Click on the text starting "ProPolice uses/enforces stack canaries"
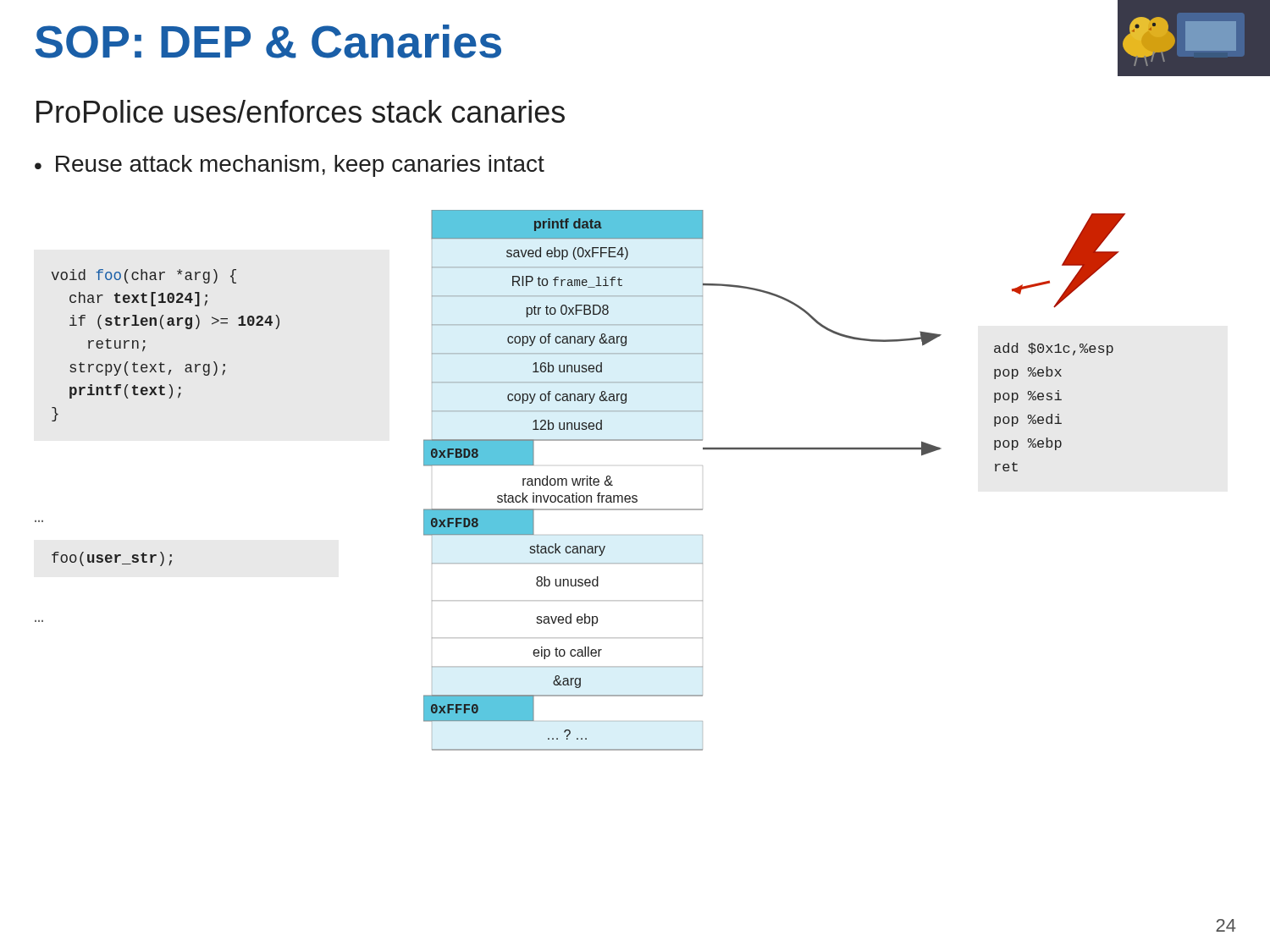The image size is (1270, 952). coord(300,112)
